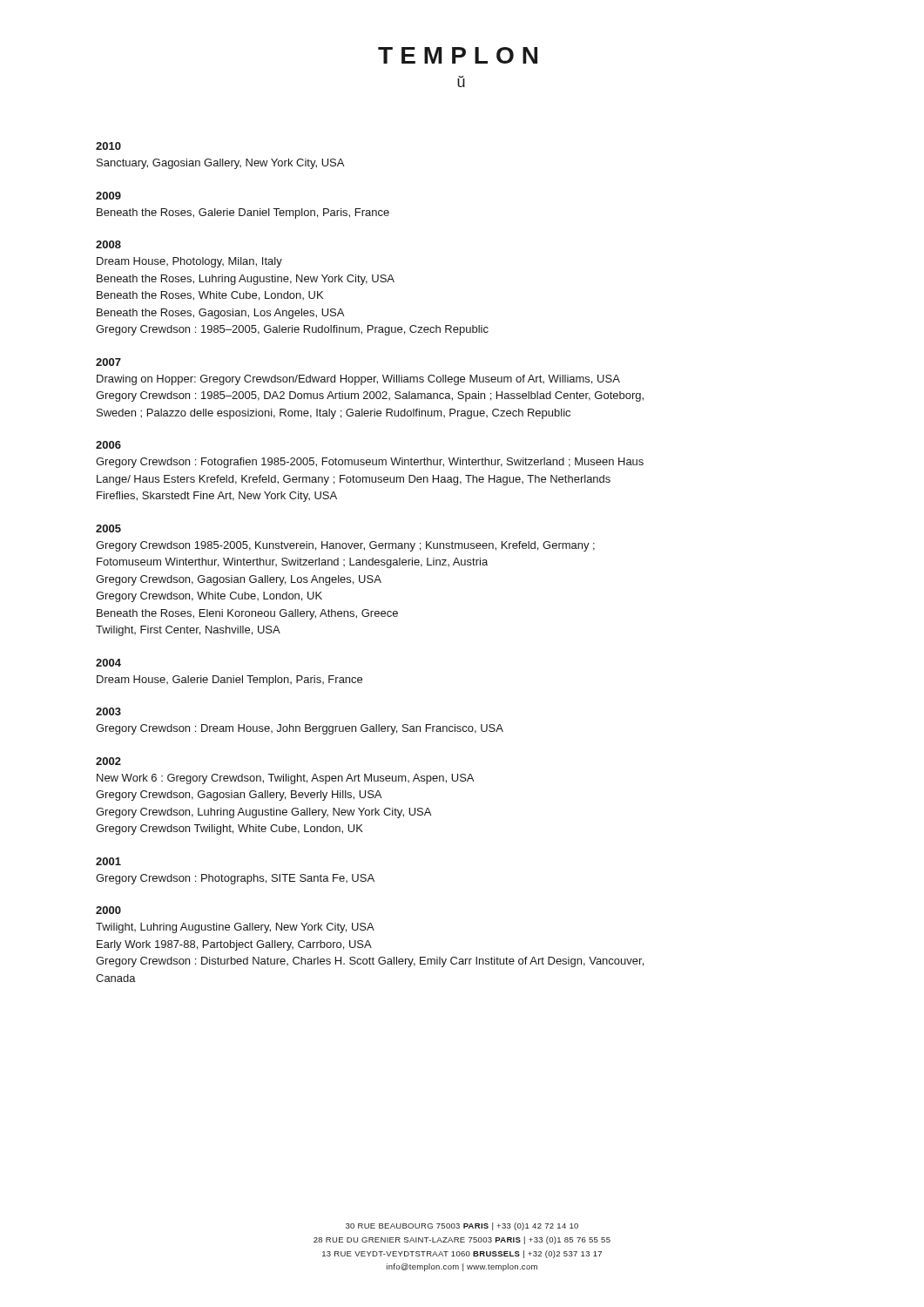
Task: Find the text block that reads "2009 Beneath the Roses, Galerie"
Action: pos(108,196)
